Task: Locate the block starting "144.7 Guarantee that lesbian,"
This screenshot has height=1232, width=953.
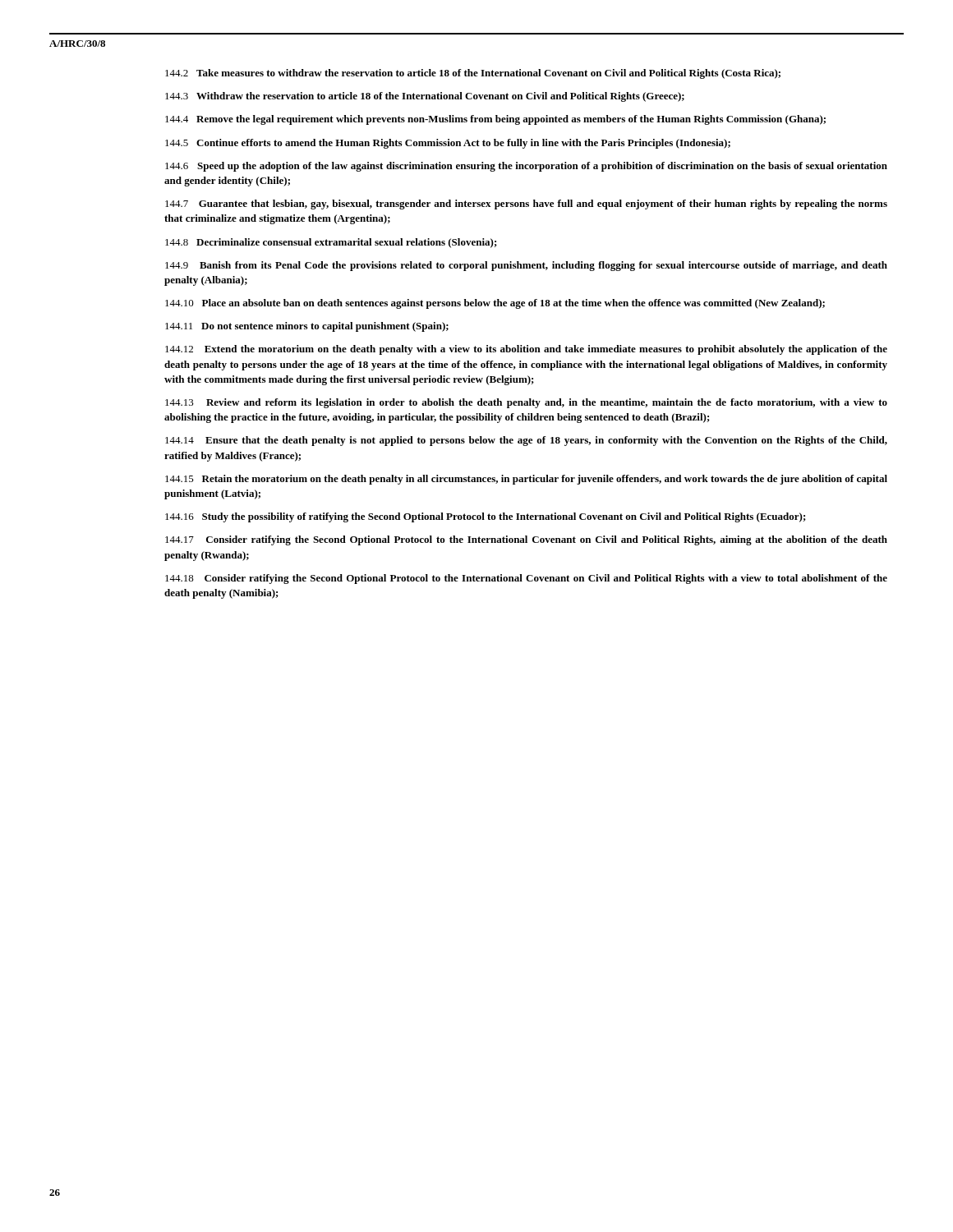Action: tap(526, 211)
